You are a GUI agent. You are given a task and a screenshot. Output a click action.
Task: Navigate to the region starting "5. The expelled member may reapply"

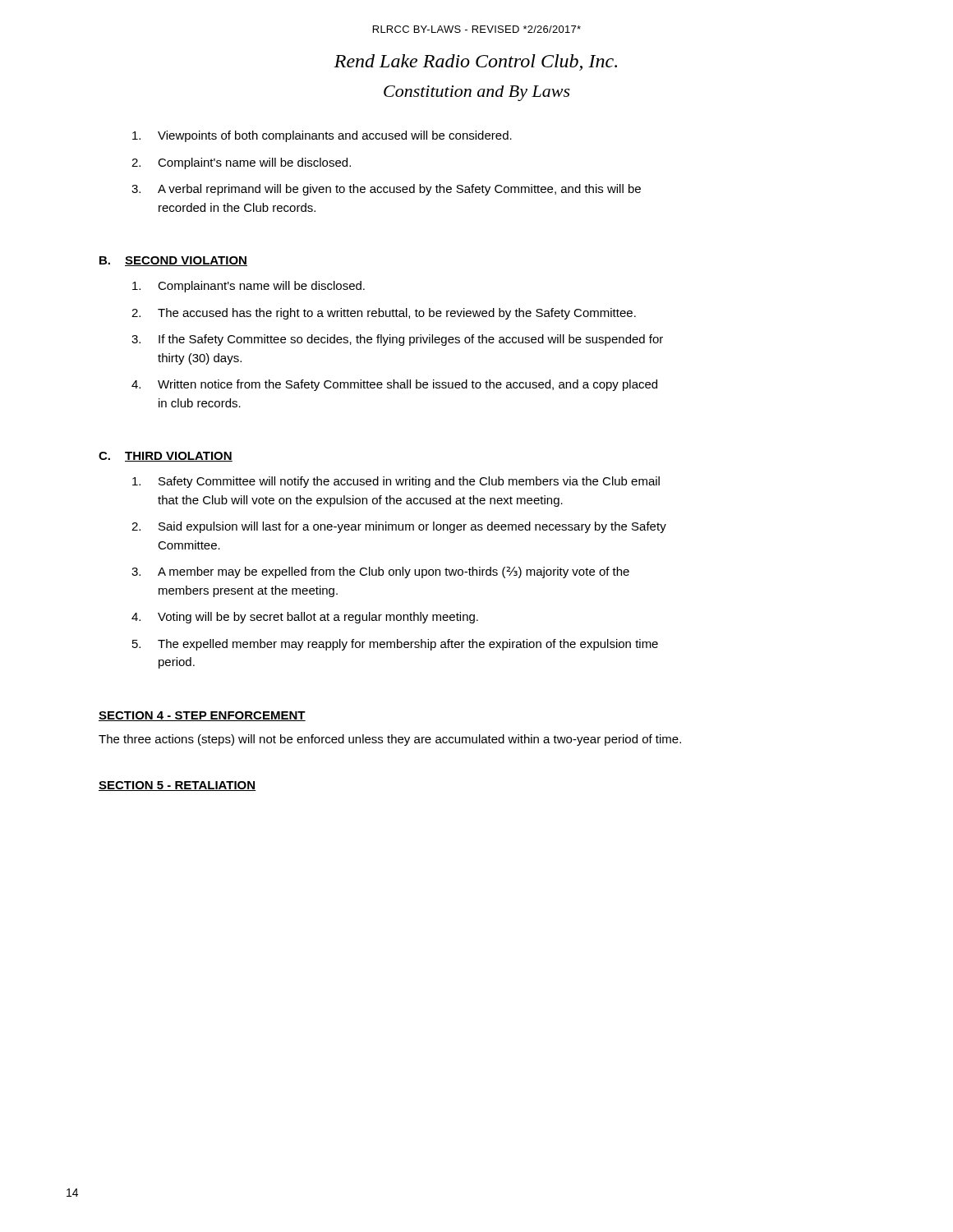point(501,653)
